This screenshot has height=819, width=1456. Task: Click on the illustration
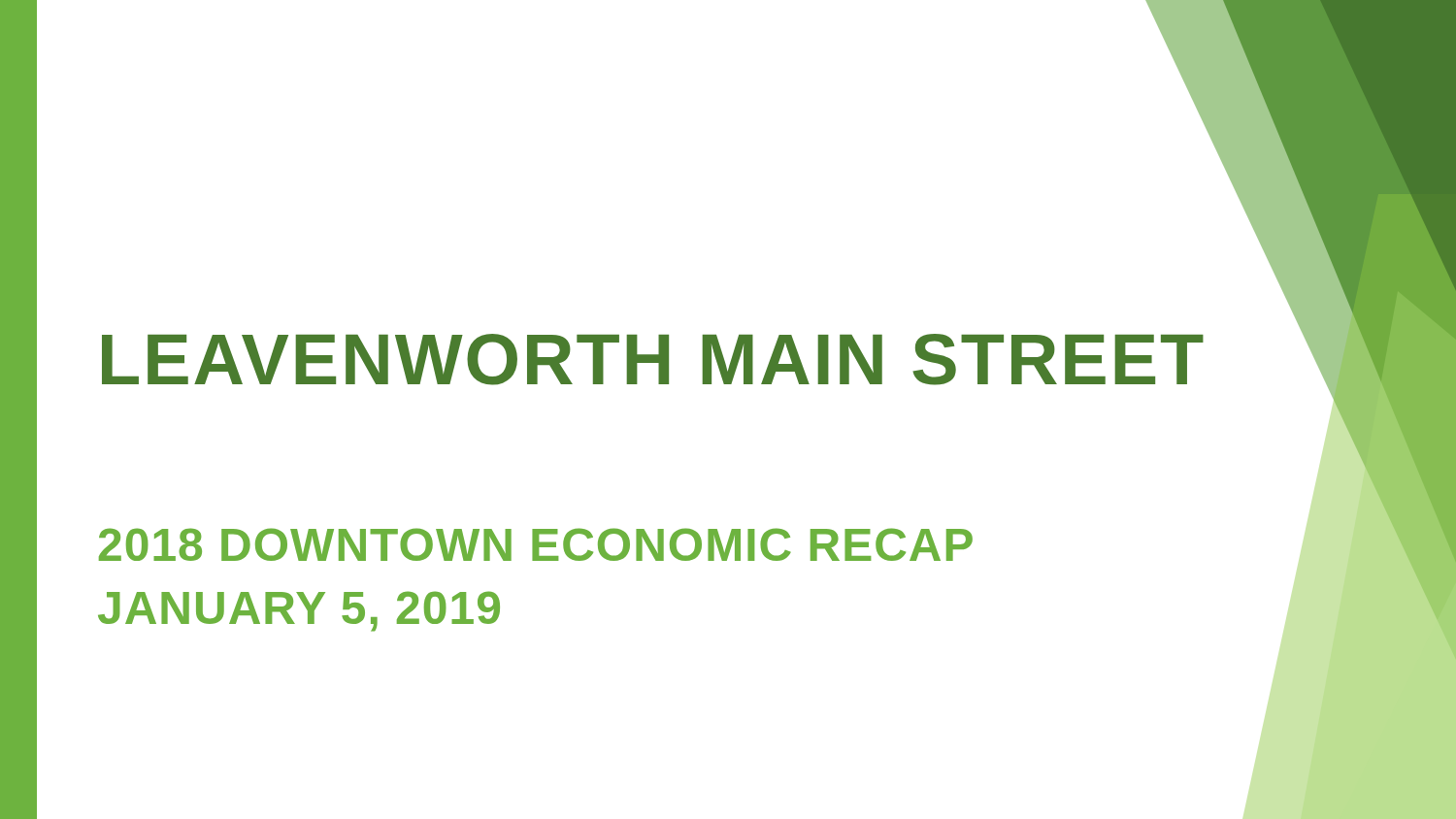1252,410
